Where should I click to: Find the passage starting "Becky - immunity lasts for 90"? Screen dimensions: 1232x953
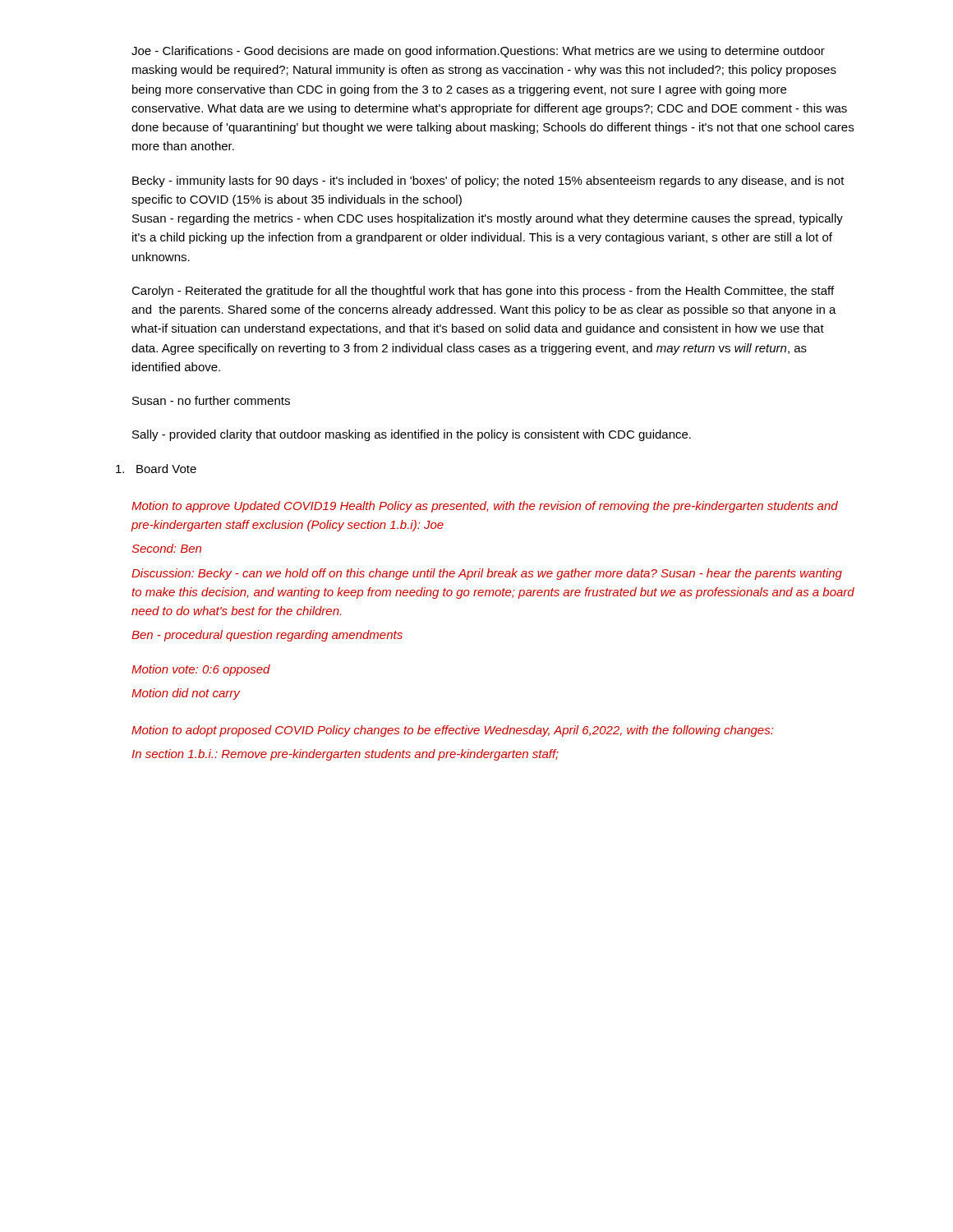(x=488, y=218)
